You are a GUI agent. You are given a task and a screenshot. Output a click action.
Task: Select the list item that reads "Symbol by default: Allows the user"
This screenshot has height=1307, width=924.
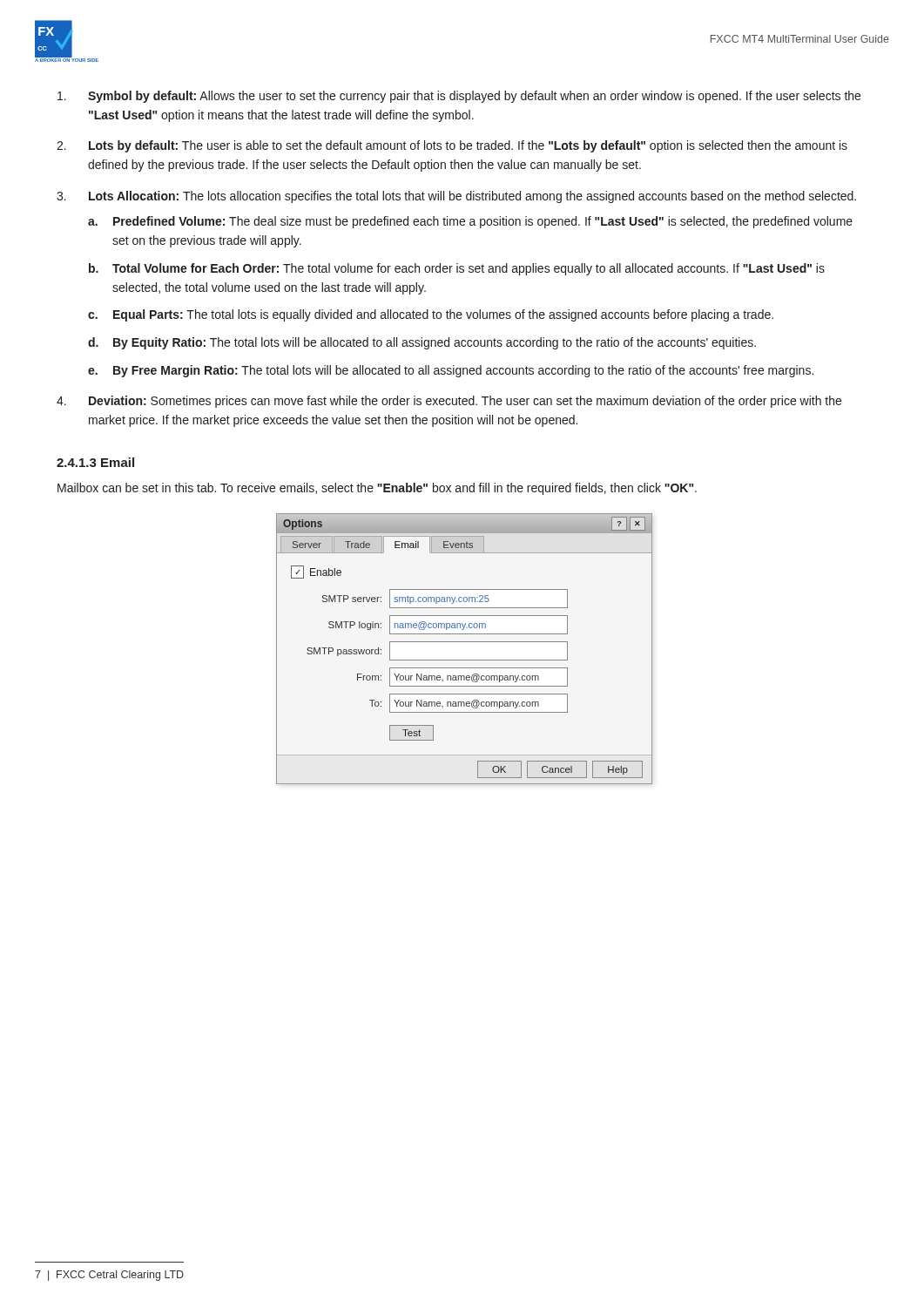pos(475,105)
